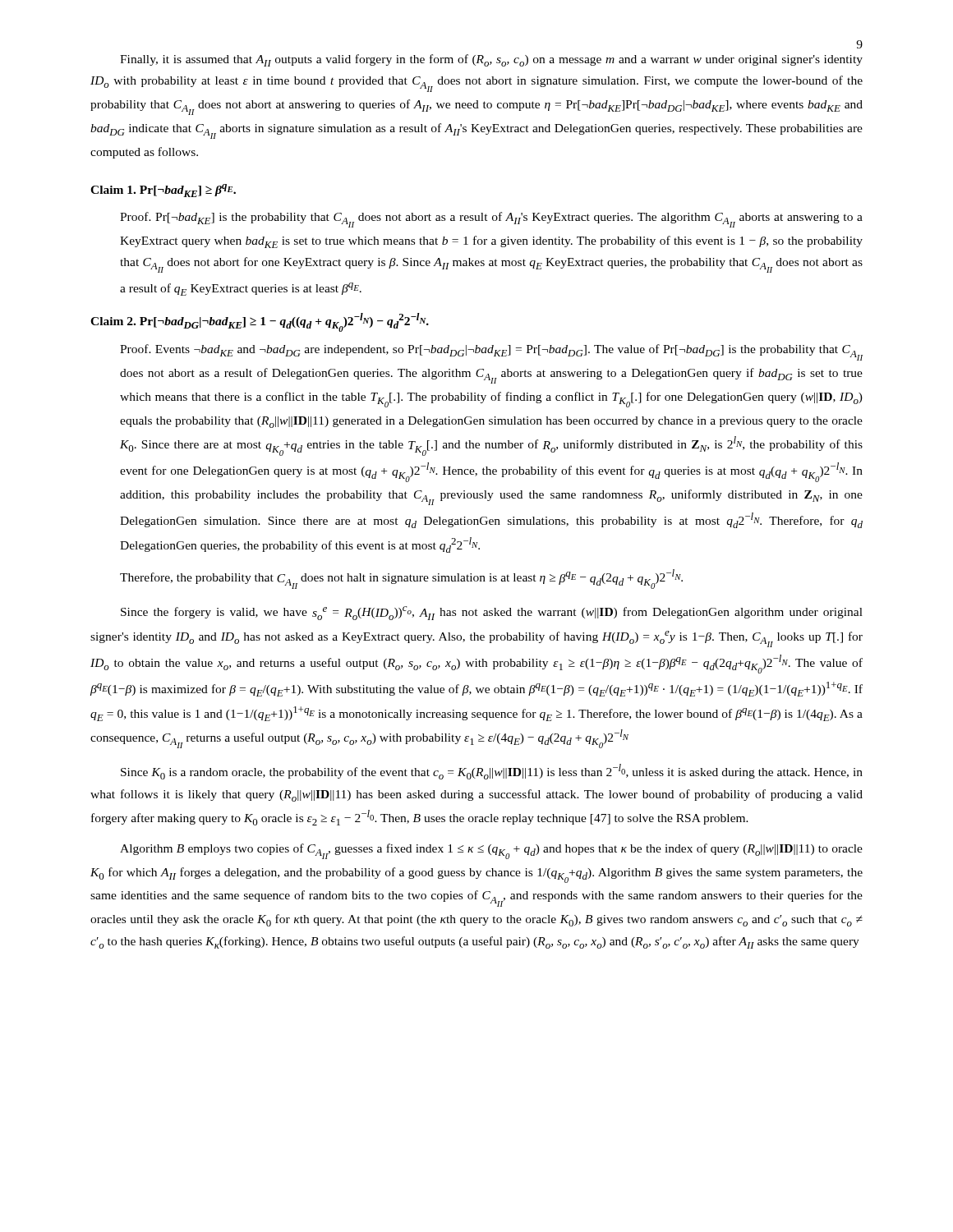Viewport: 953px width, 1232px height.
Task: Select the region starting "Proof. Events ¬badKE and ¬badDG are independent, so"
Action: [x=491, y=448]
